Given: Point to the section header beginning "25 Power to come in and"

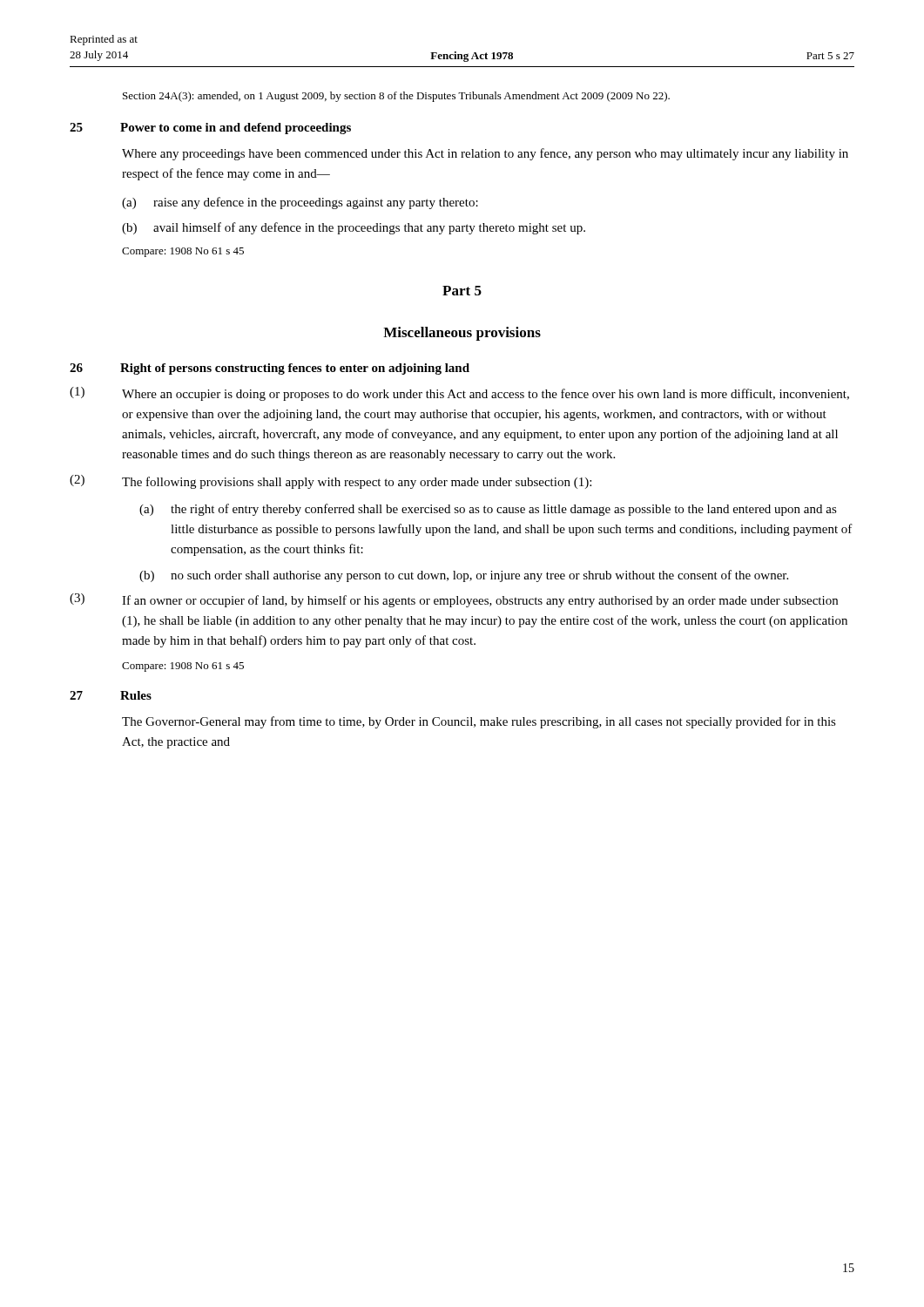Looking at the screenshot, I should (210, 127).
